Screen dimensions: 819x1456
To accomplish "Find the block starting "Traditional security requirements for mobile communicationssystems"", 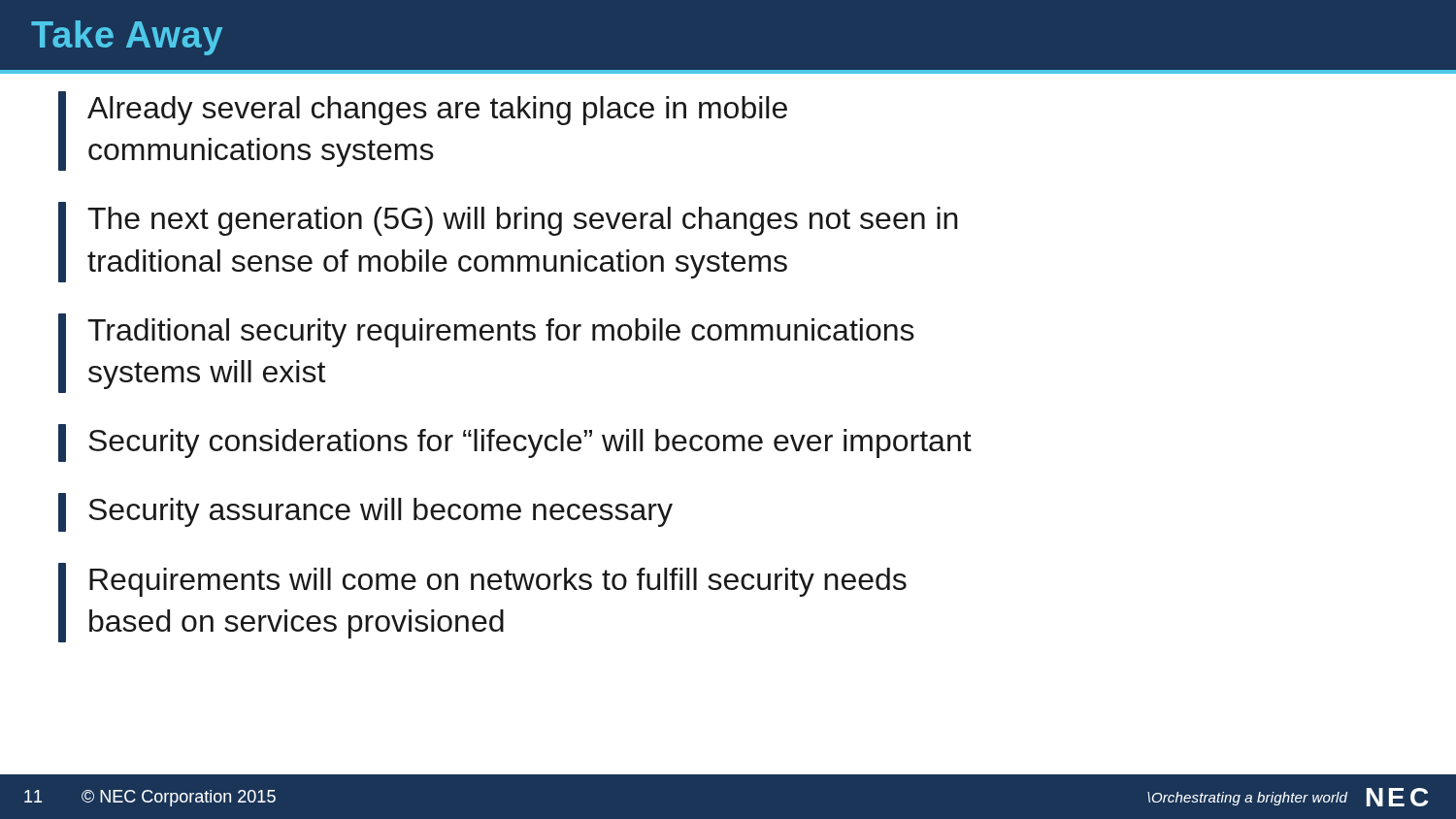I will (487, 351).
